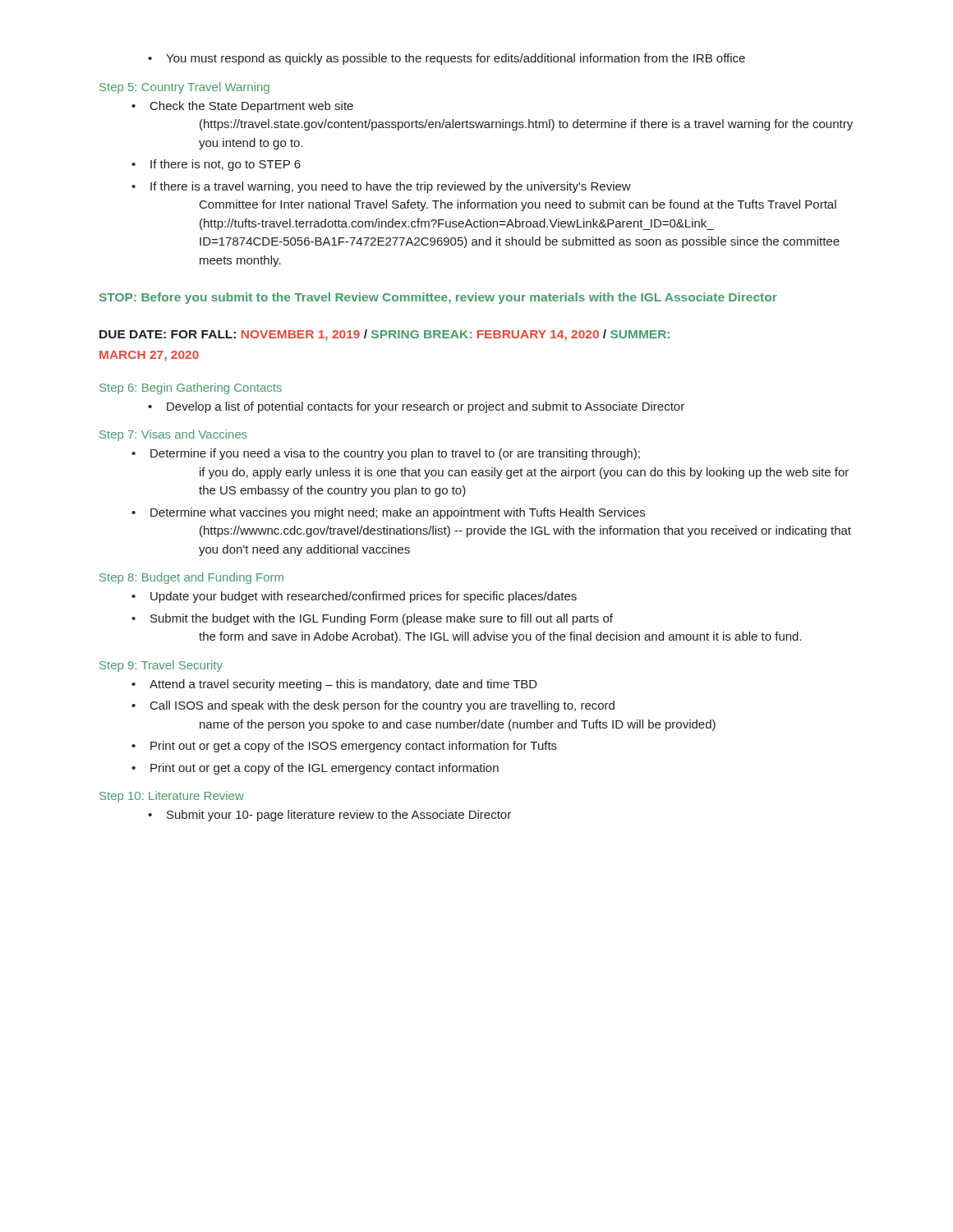Point to the block beginning "• Develop a list of potential"
Viewport: 953px width, 1232px height.
pos(501,407)
